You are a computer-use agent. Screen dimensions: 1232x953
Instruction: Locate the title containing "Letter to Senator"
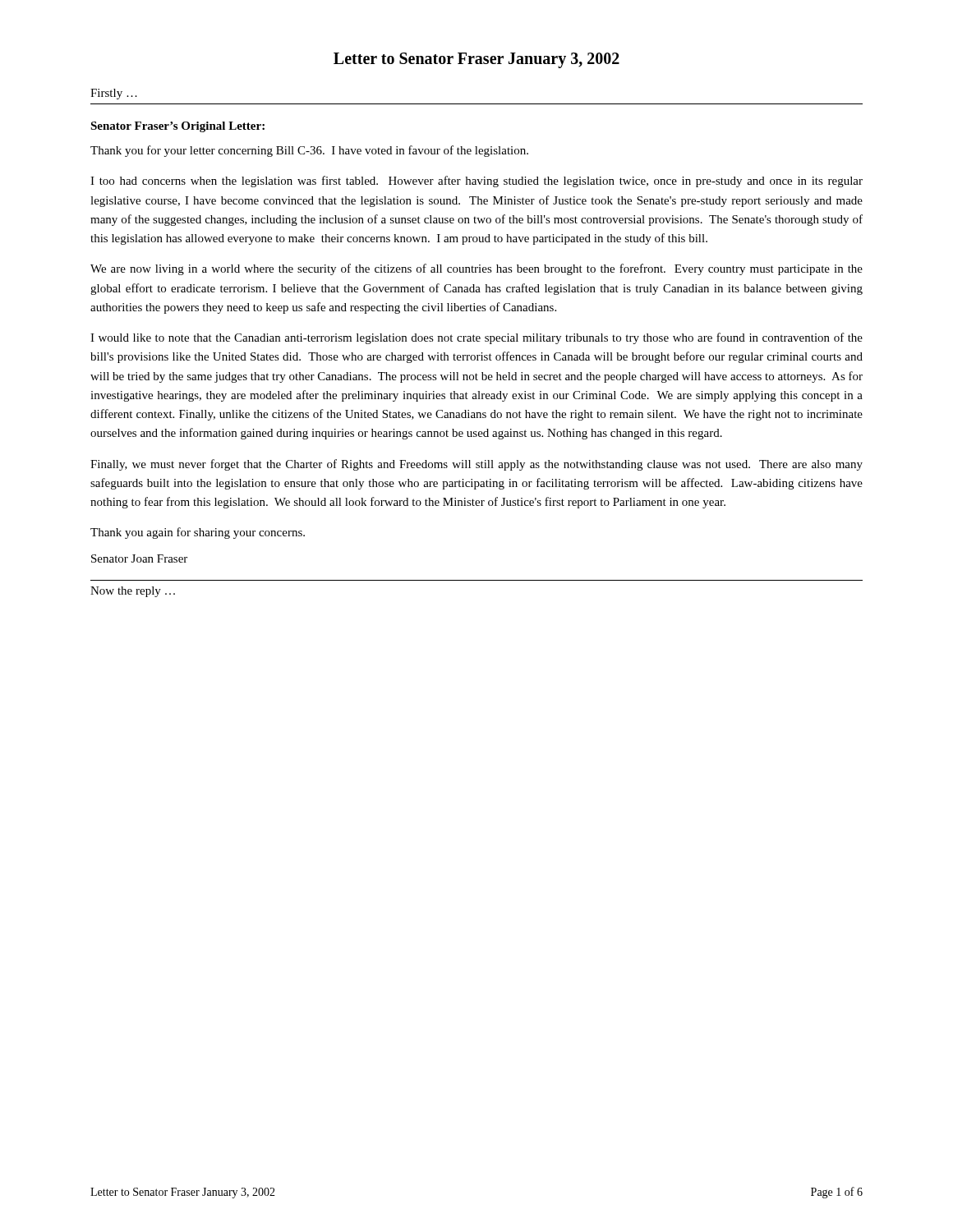[476, 59]
